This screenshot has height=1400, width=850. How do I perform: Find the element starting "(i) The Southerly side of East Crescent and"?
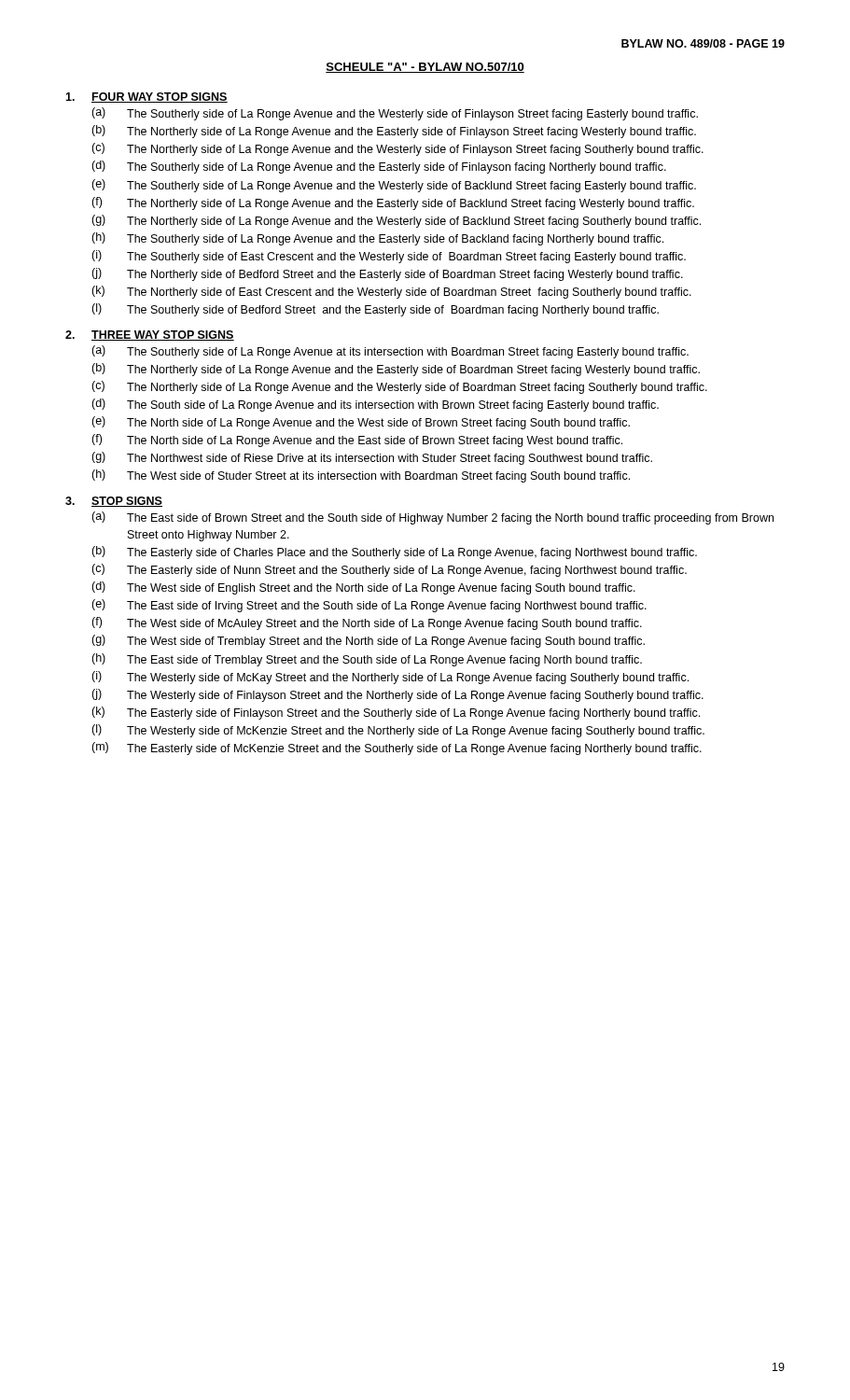click(x=438, y=257)
